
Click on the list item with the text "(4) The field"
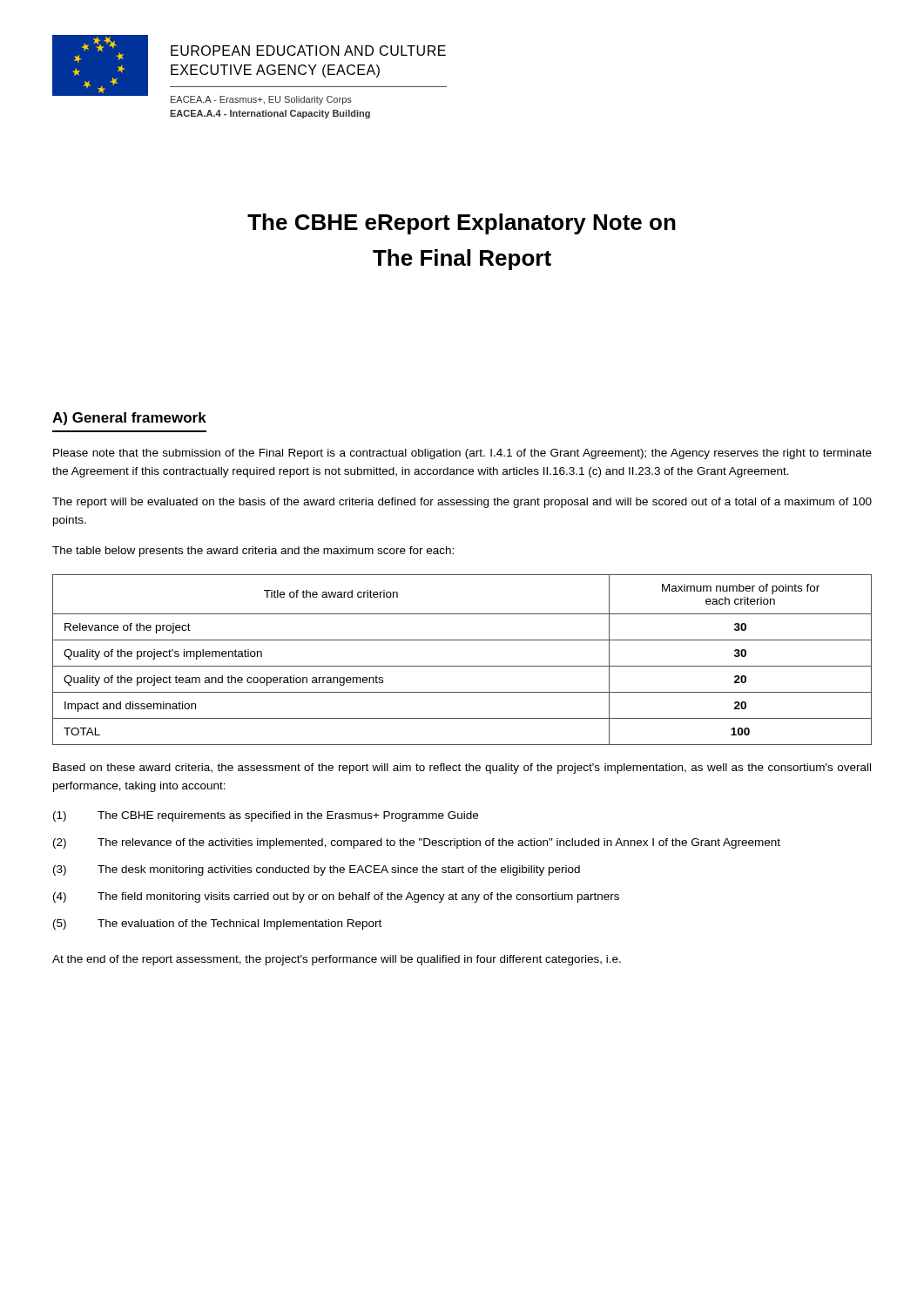[x=462, y=897]
